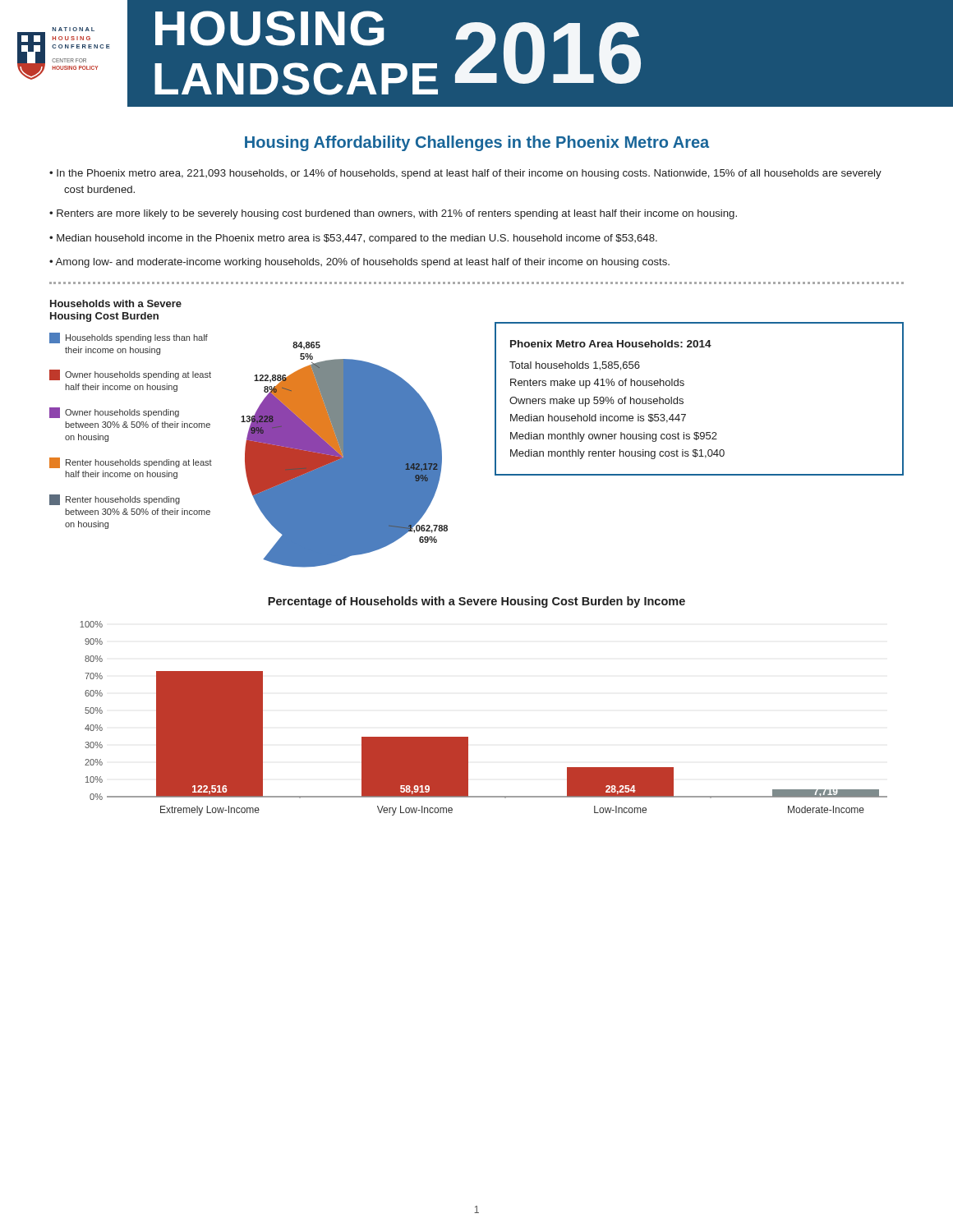Find the logo
The height and width of the screenshot is (1232, 953).
click(x=476, y=53)
